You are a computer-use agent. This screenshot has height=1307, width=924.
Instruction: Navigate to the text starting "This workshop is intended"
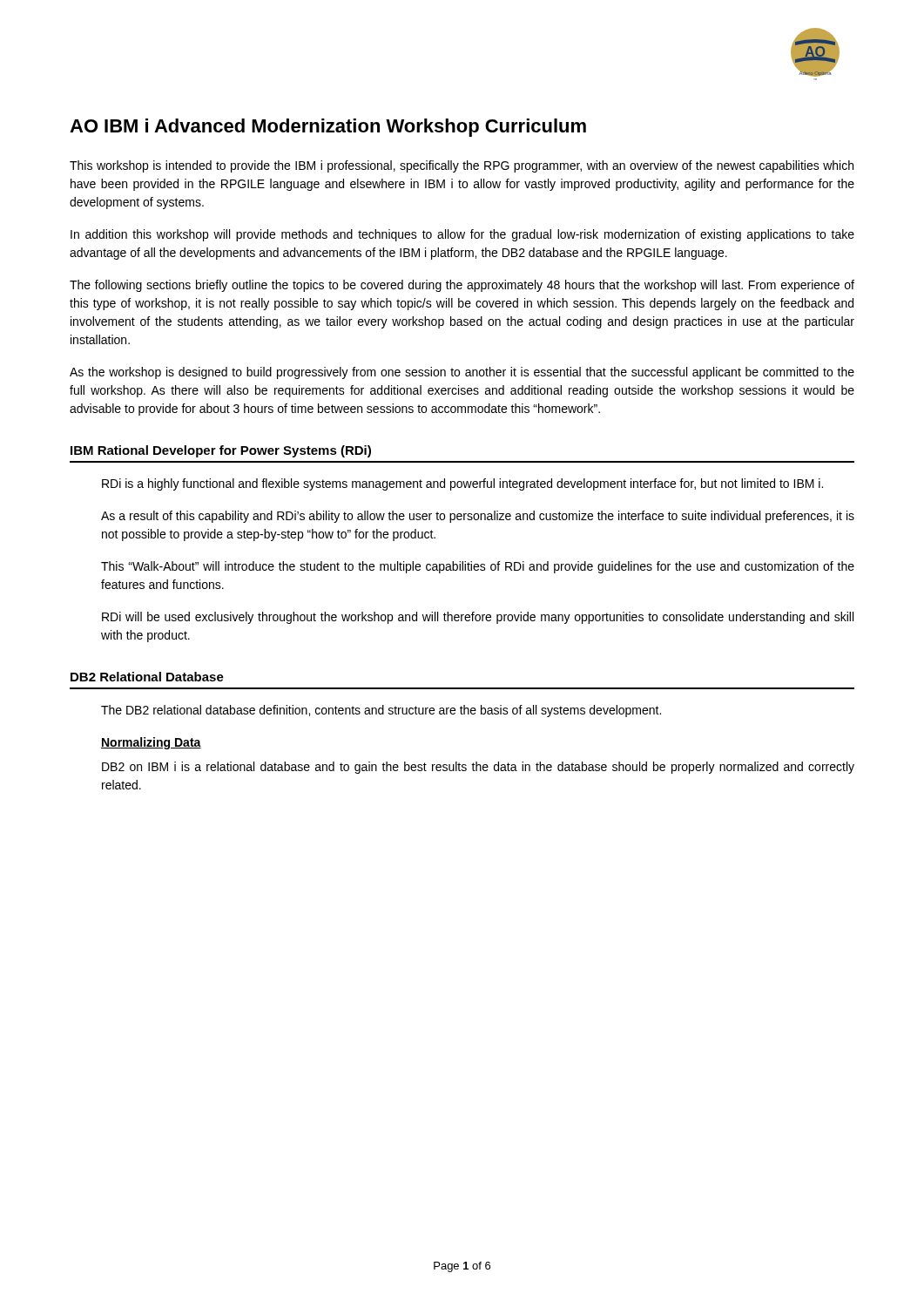[462, 184]
